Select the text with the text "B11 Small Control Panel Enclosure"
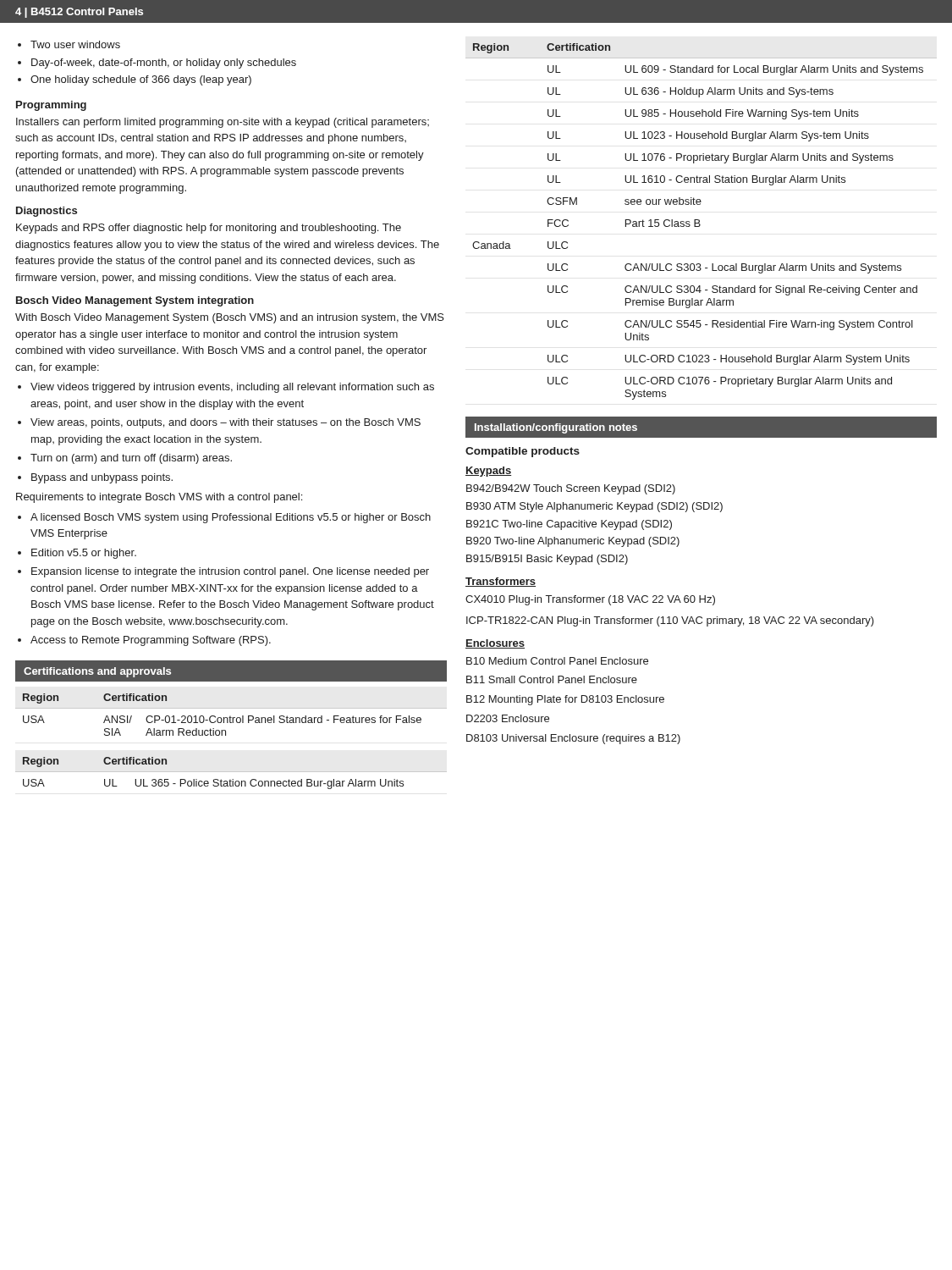Screen dimensions: 1270x952 tap(551, 680)
